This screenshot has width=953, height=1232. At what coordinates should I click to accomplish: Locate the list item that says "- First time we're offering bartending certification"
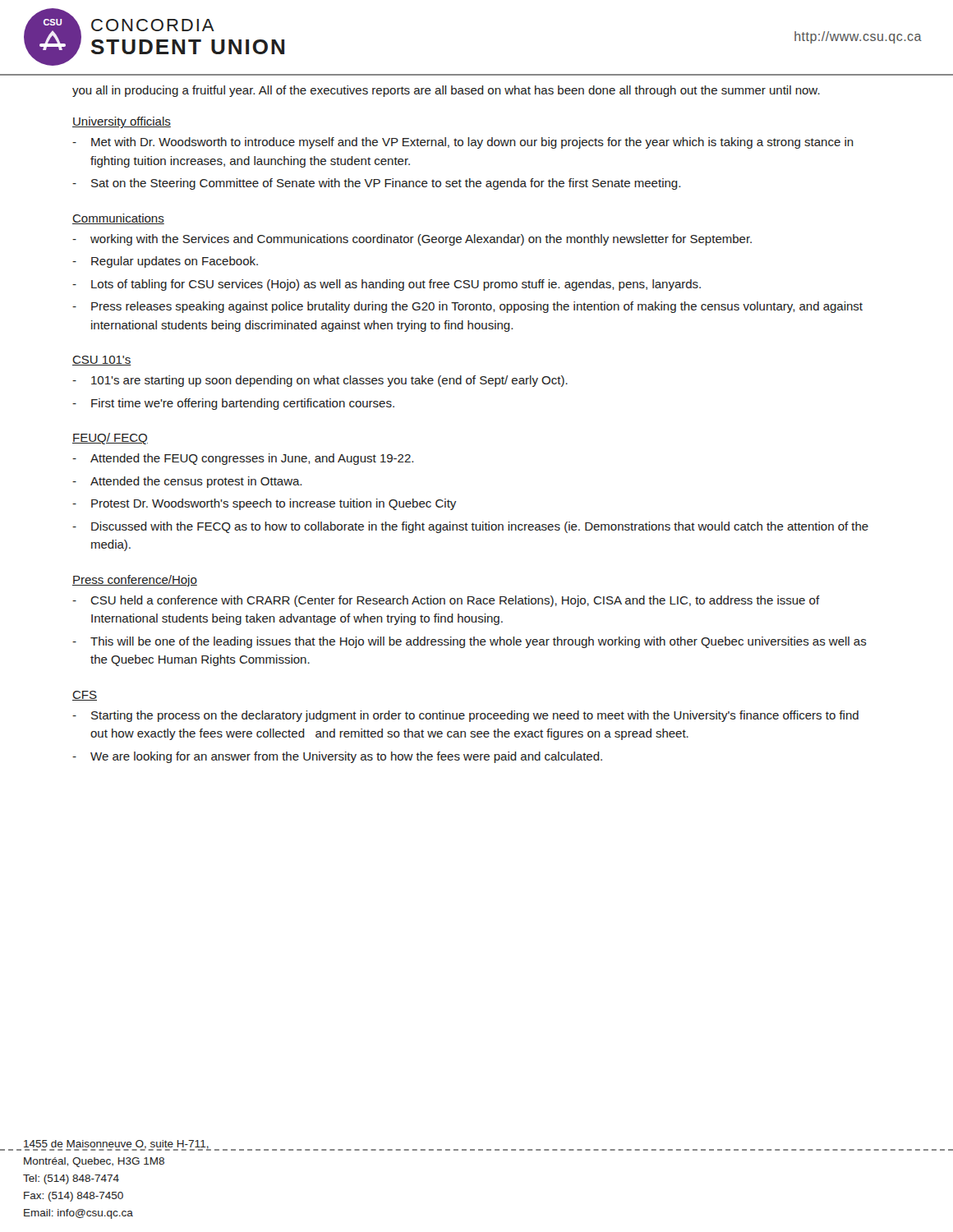pyautogui.click(x=233, y=404)
